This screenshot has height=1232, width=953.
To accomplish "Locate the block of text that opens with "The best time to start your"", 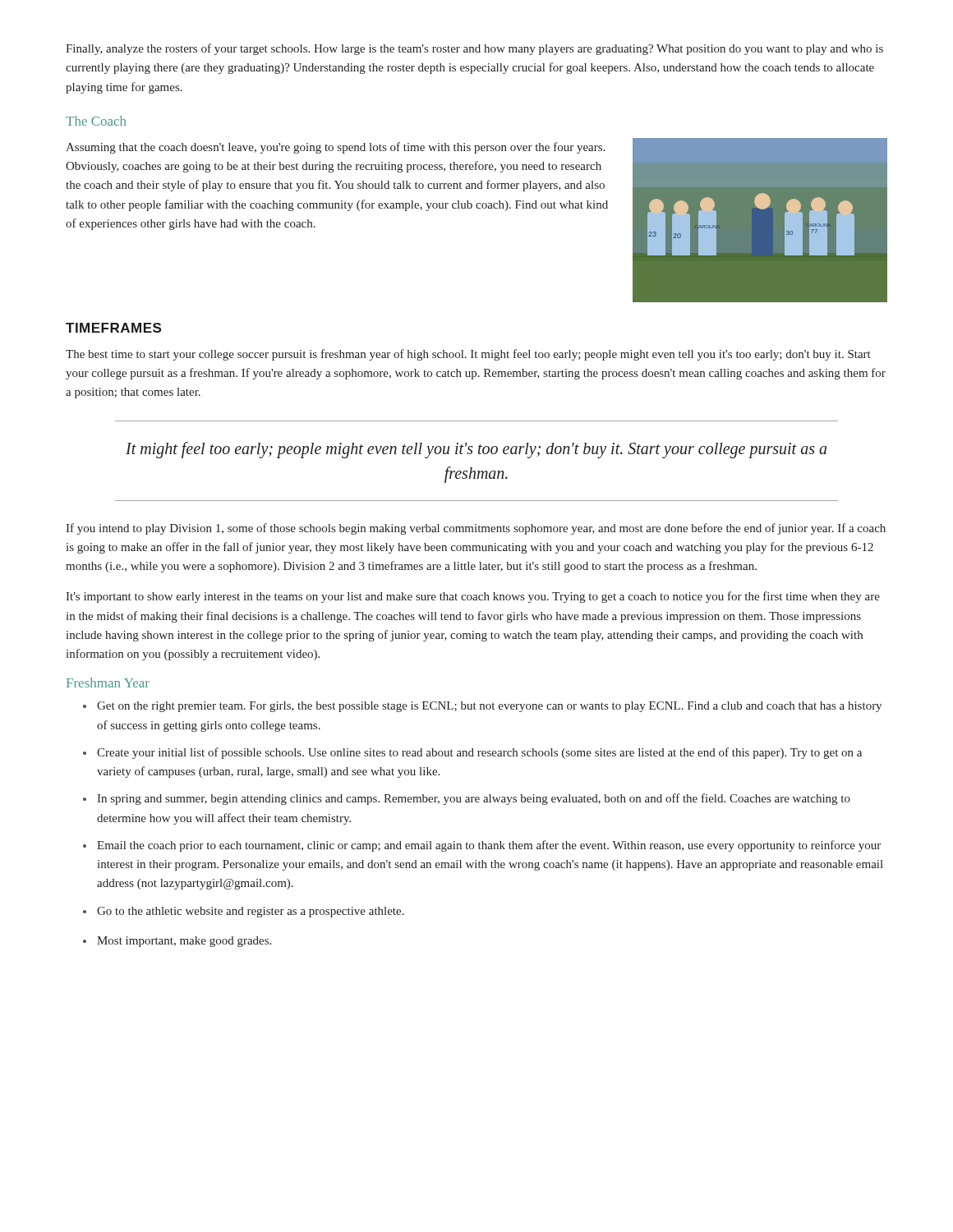I will (x=476, y=373).
